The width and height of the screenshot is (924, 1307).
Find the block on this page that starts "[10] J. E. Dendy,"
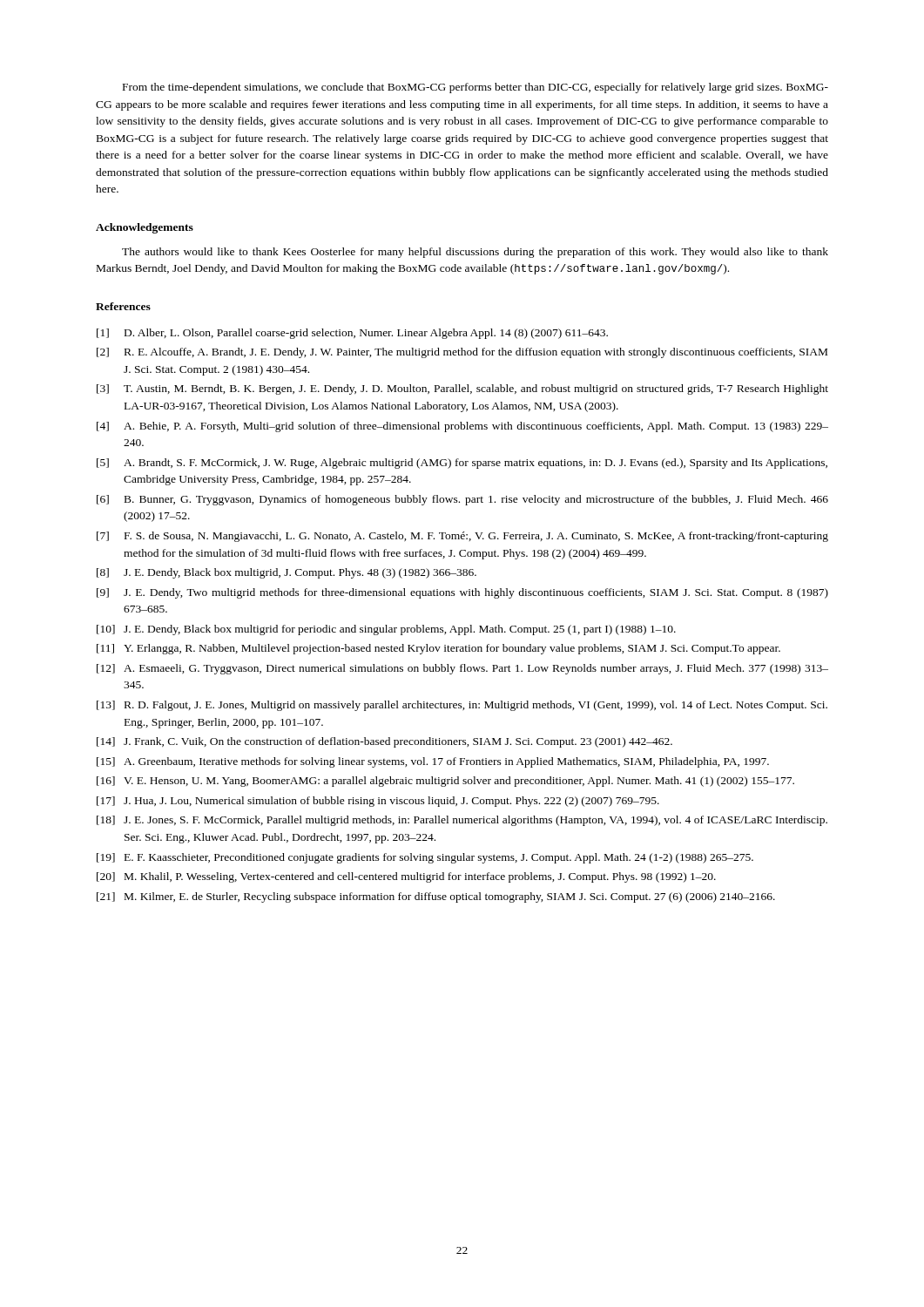point(462,629)
